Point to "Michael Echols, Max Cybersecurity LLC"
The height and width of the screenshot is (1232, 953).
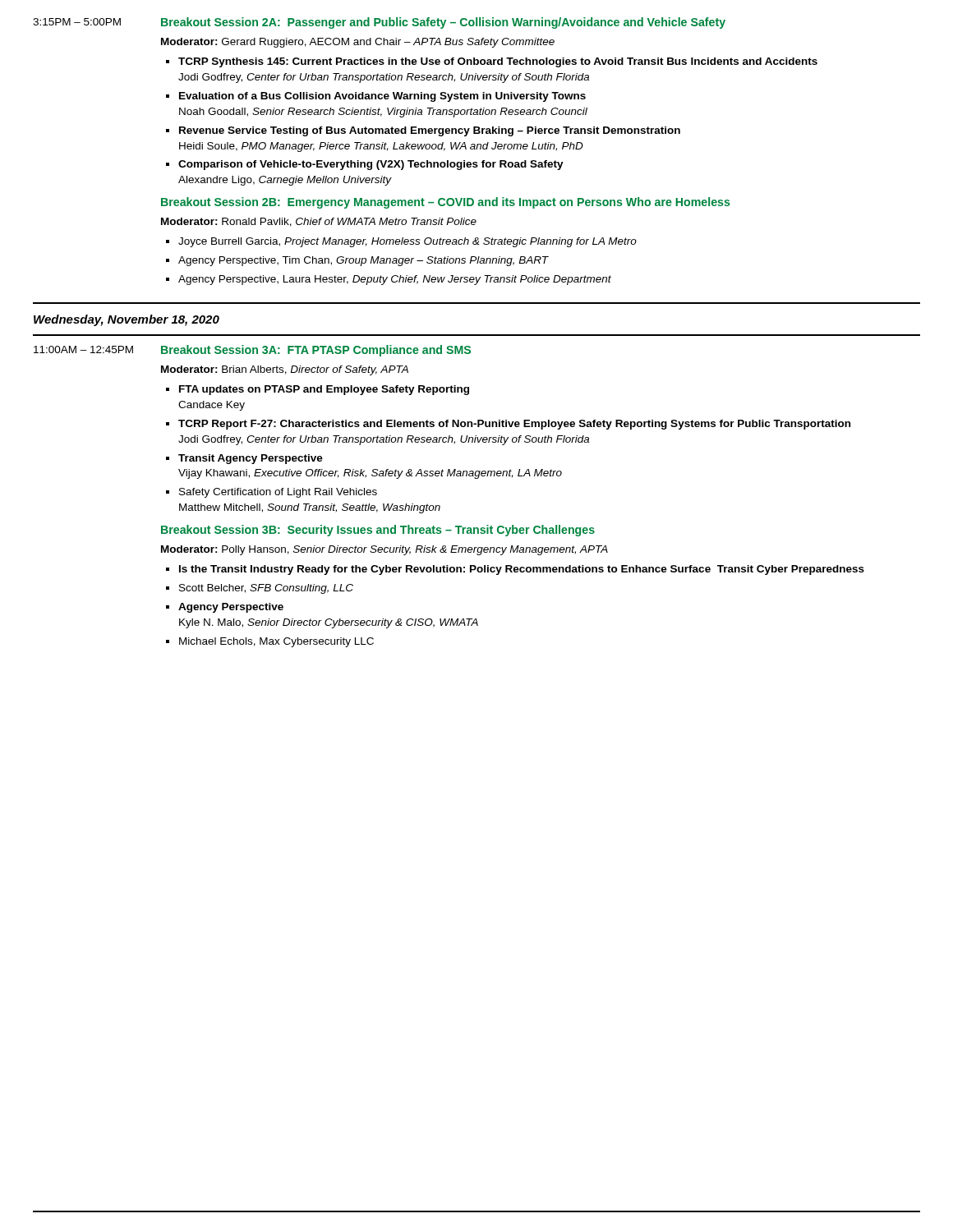(276, 641)
